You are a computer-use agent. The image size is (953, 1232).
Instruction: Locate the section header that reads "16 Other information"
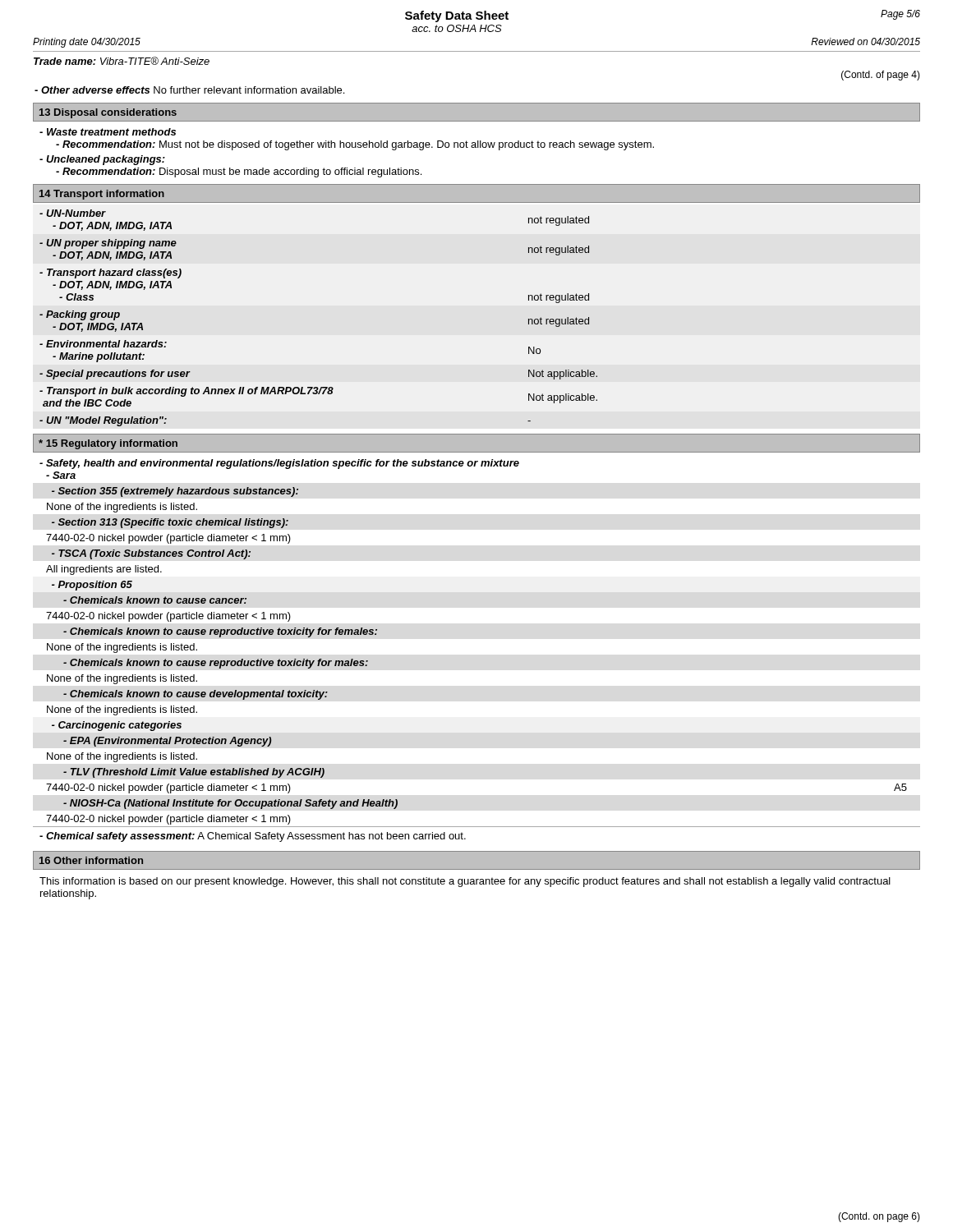(91, 860)
